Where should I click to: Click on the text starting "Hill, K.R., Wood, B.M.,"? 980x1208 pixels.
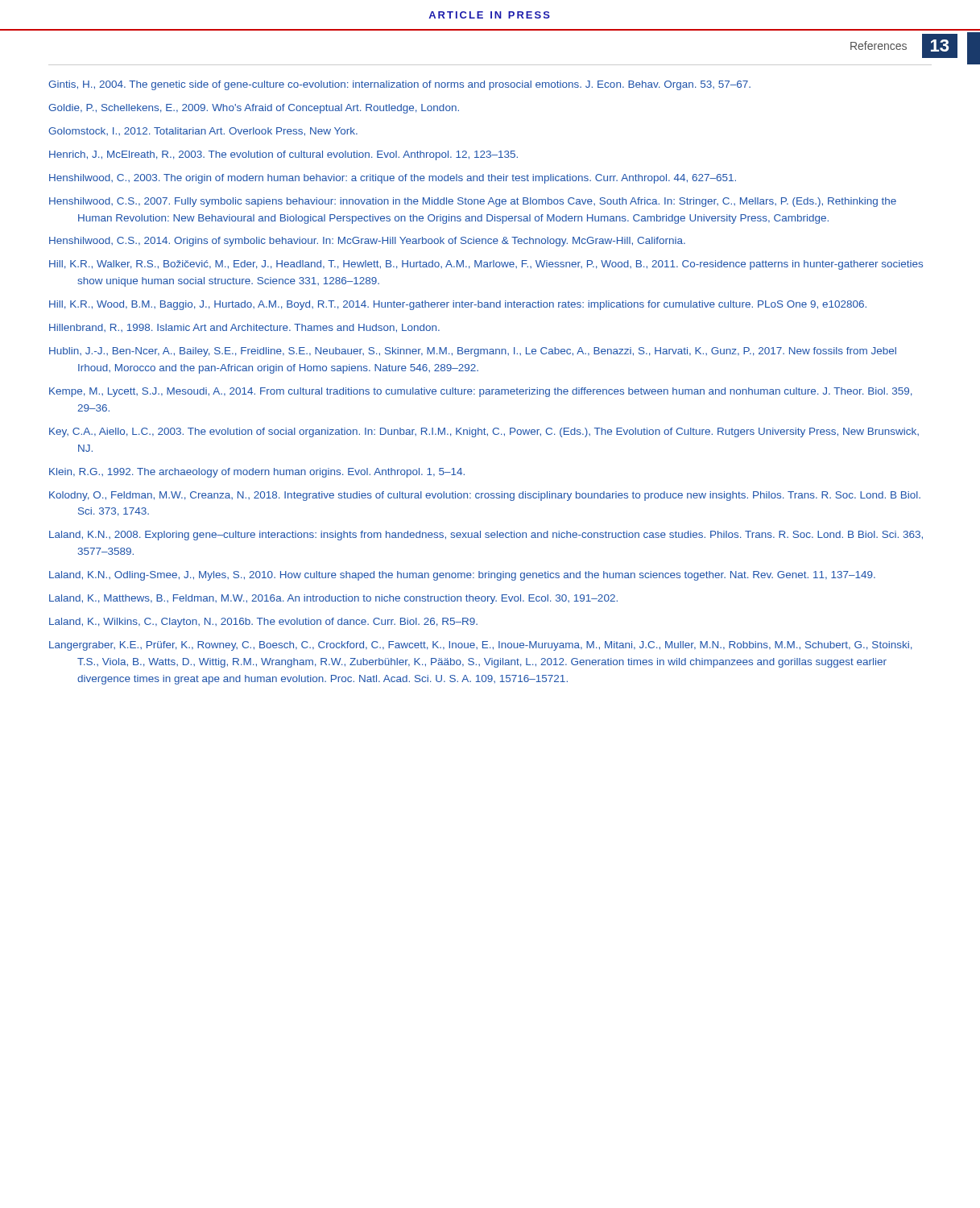click(x=458, y=304)
